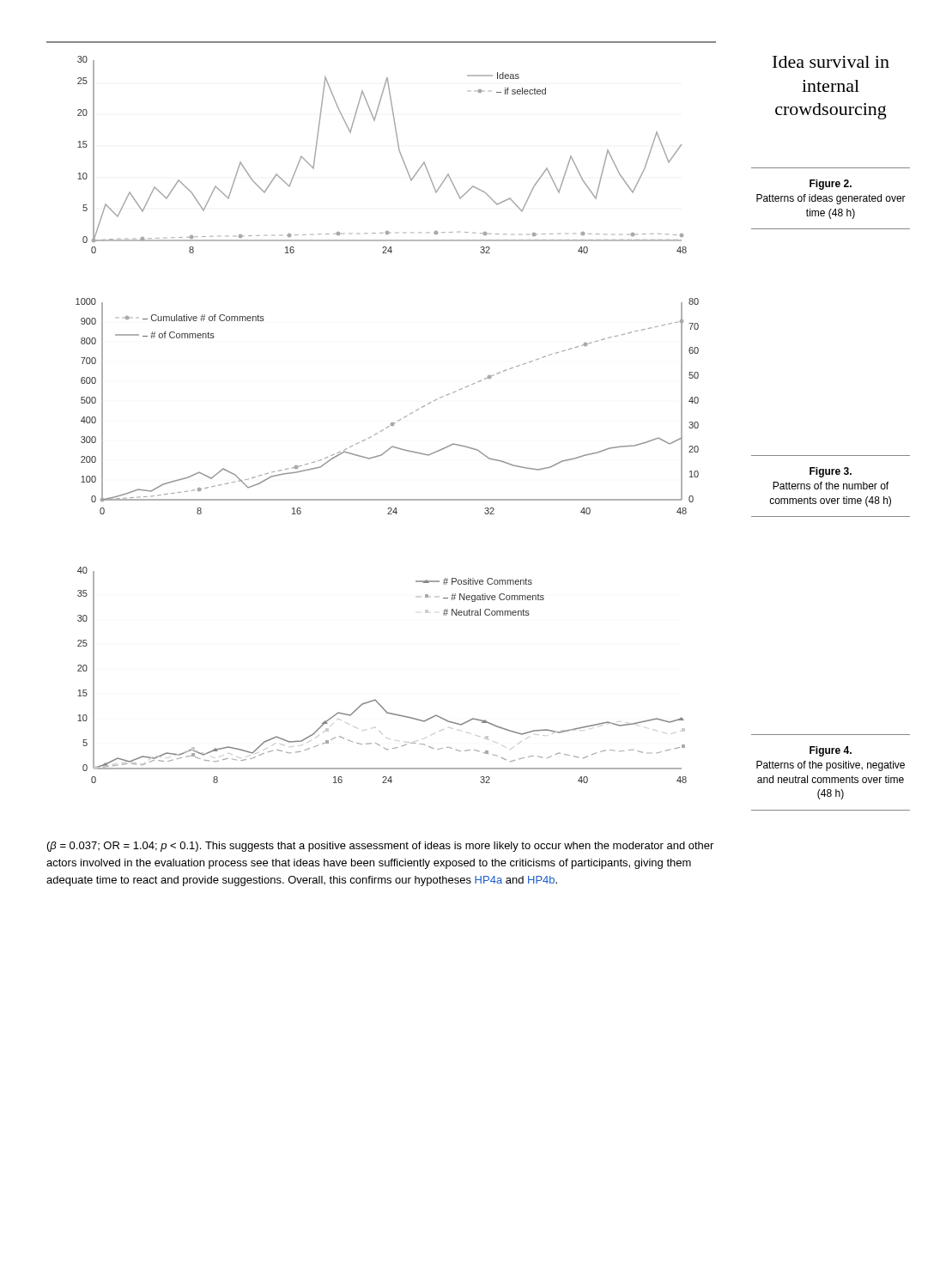Find the region starting "(β = 0.037; OR"

380,863
